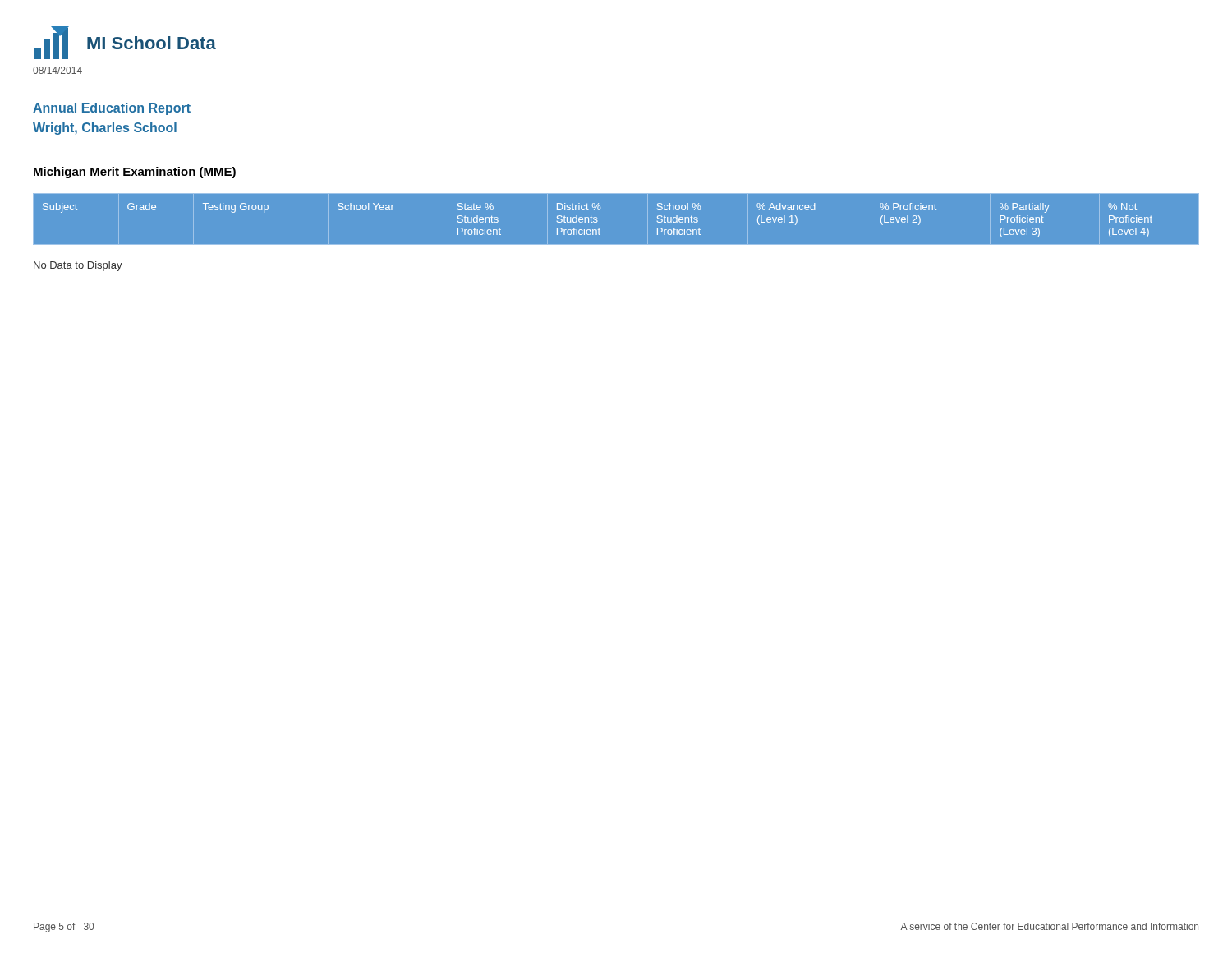Select the text that says "No Data to Display"
Image resolution: width=1232 pixels, height=953 pixels.
(x=77, y=265)
